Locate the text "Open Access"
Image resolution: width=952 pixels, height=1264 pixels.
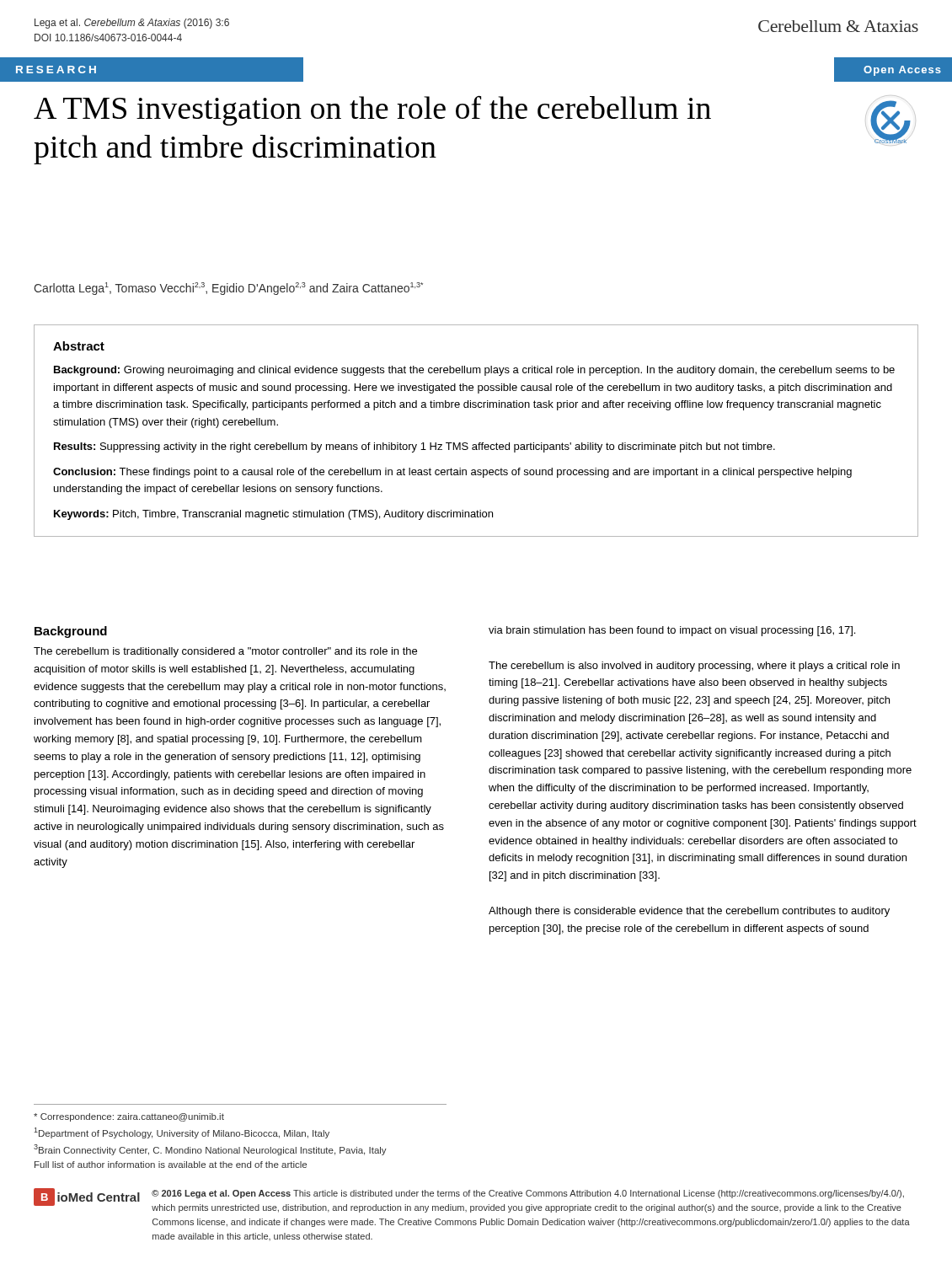pyautogui.click(x=903, y=70)
